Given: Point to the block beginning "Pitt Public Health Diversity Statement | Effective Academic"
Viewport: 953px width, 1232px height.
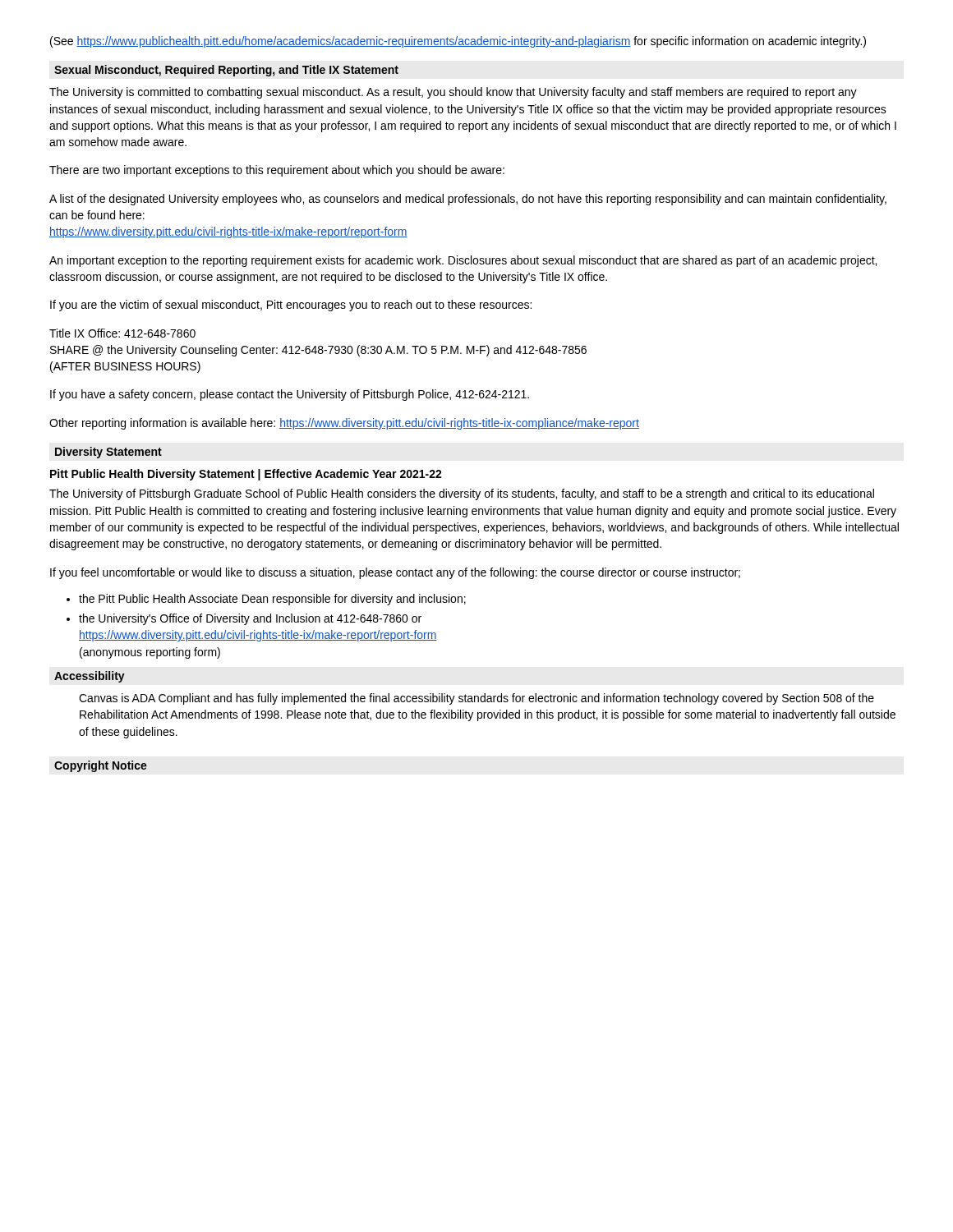Looking at the screenshot, I should [246, 475].
